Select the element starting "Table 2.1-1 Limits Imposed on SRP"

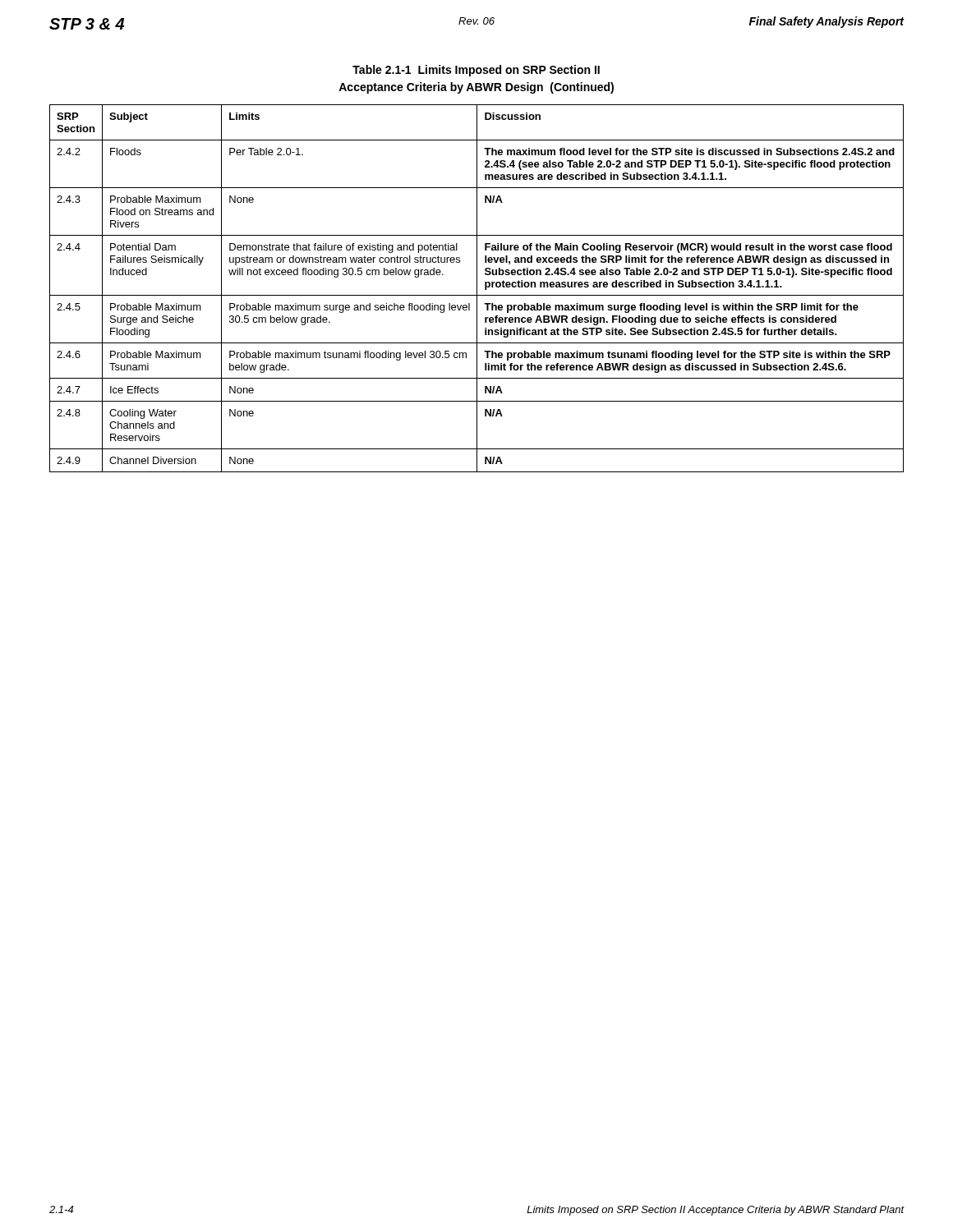pos(476,78)
